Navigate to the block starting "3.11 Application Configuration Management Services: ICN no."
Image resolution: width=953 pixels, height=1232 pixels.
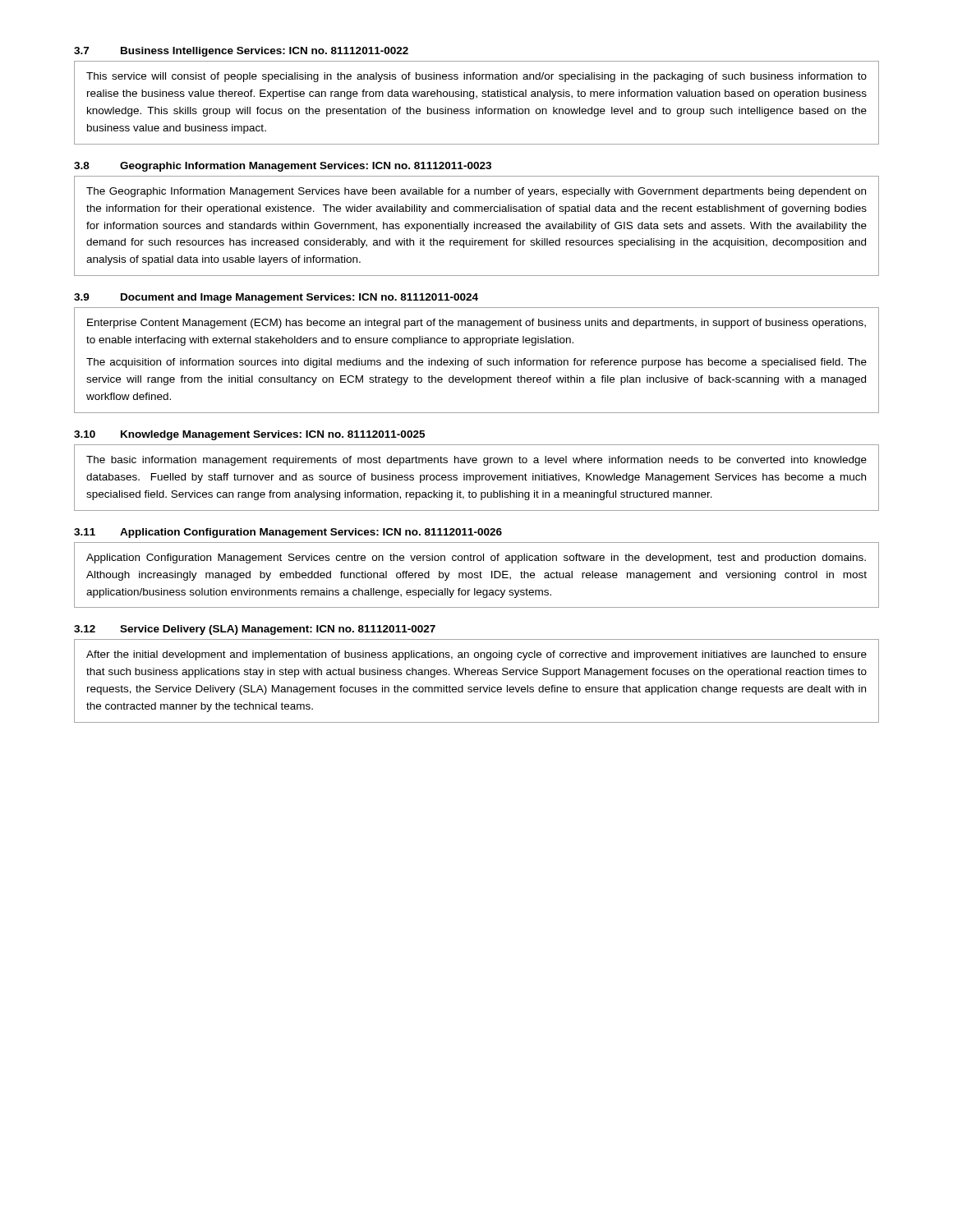[x=288, y=531]
